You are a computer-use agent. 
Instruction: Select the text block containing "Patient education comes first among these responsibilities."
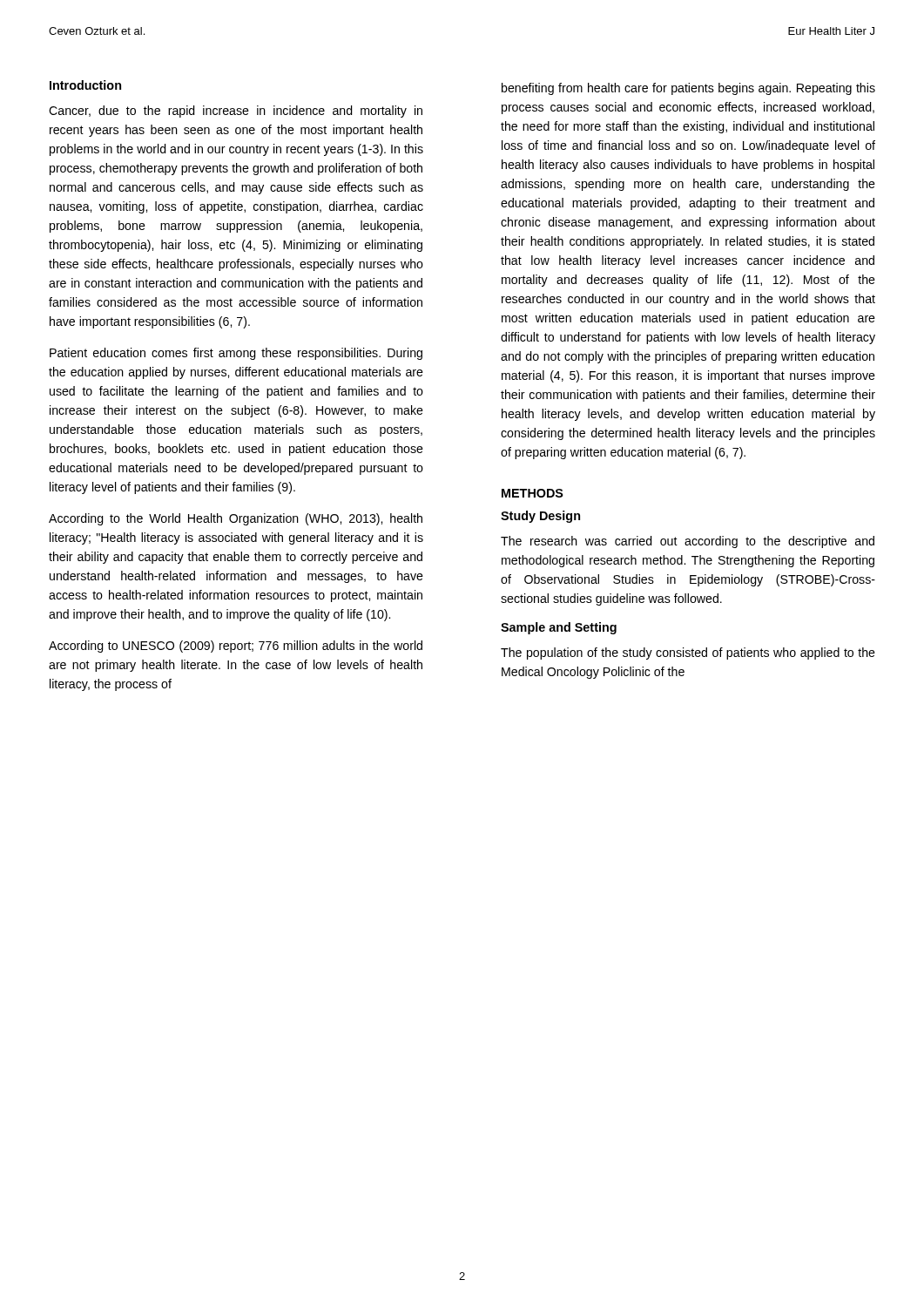click(x=236, y=420)
